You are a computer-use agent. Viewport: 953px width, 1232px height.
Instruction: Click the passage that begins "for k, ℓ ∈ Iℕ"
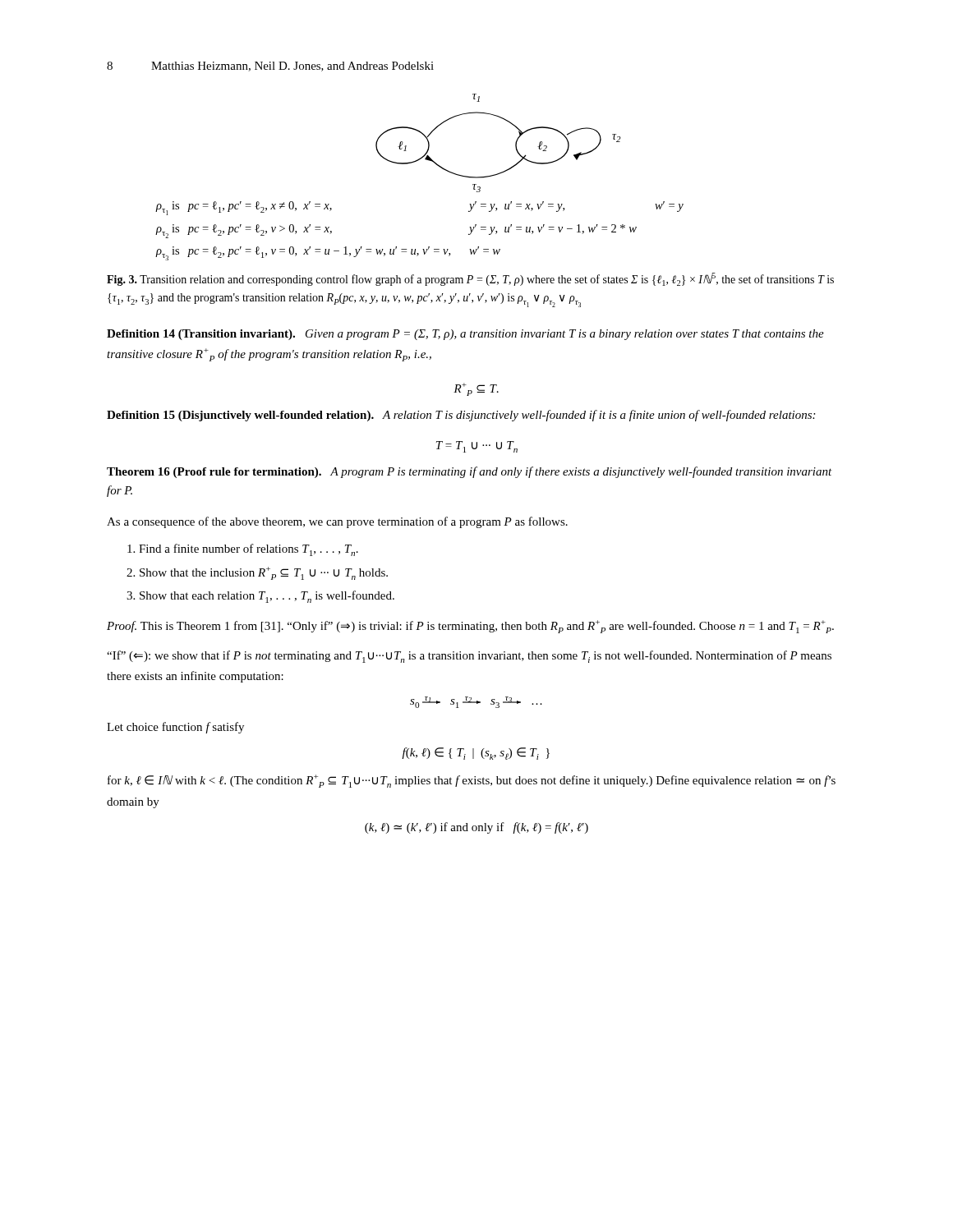pyautogui.click(x=471, y=790)
